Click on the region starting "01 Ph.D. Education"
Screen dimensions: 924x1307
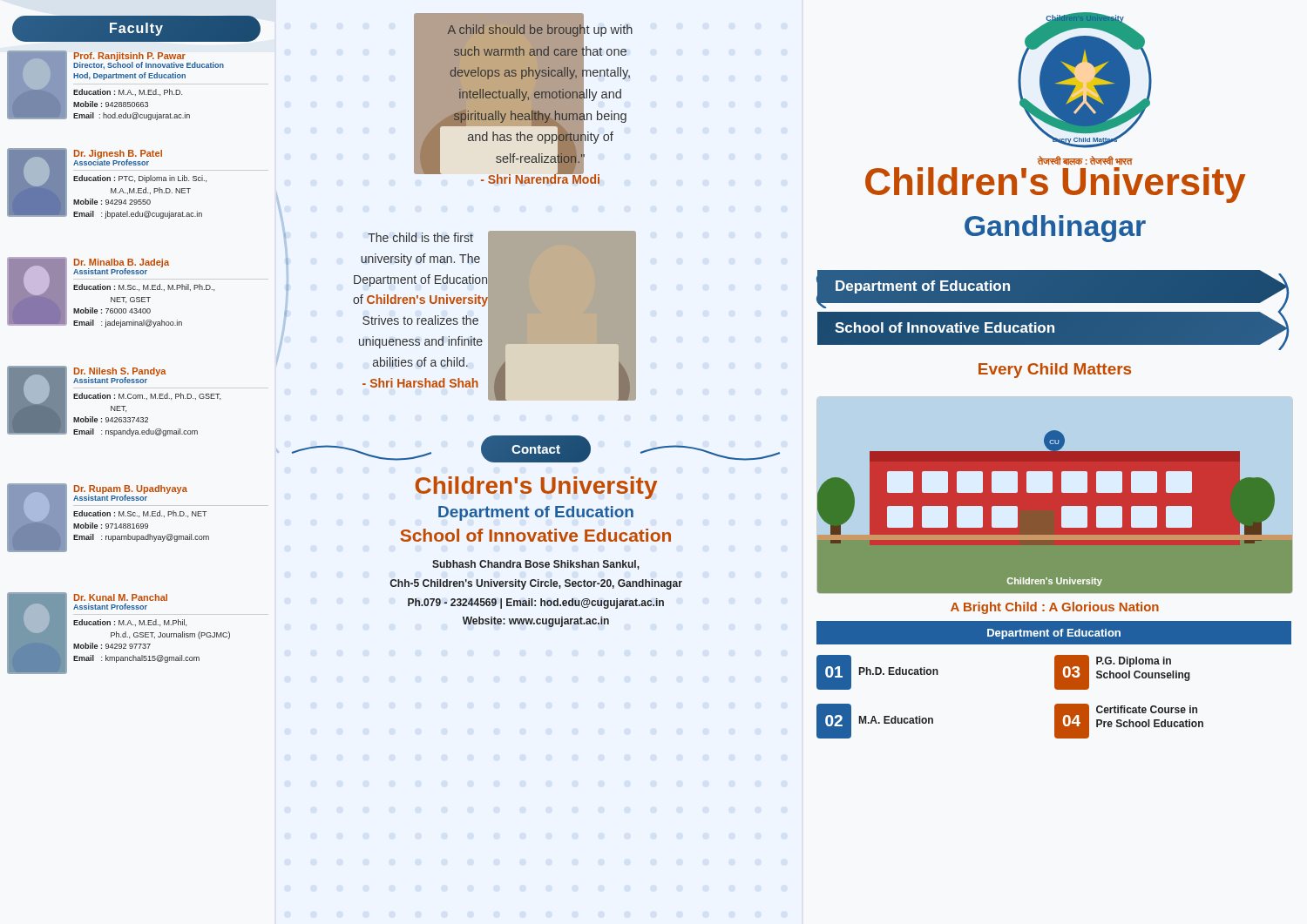(x=877, y=672)
